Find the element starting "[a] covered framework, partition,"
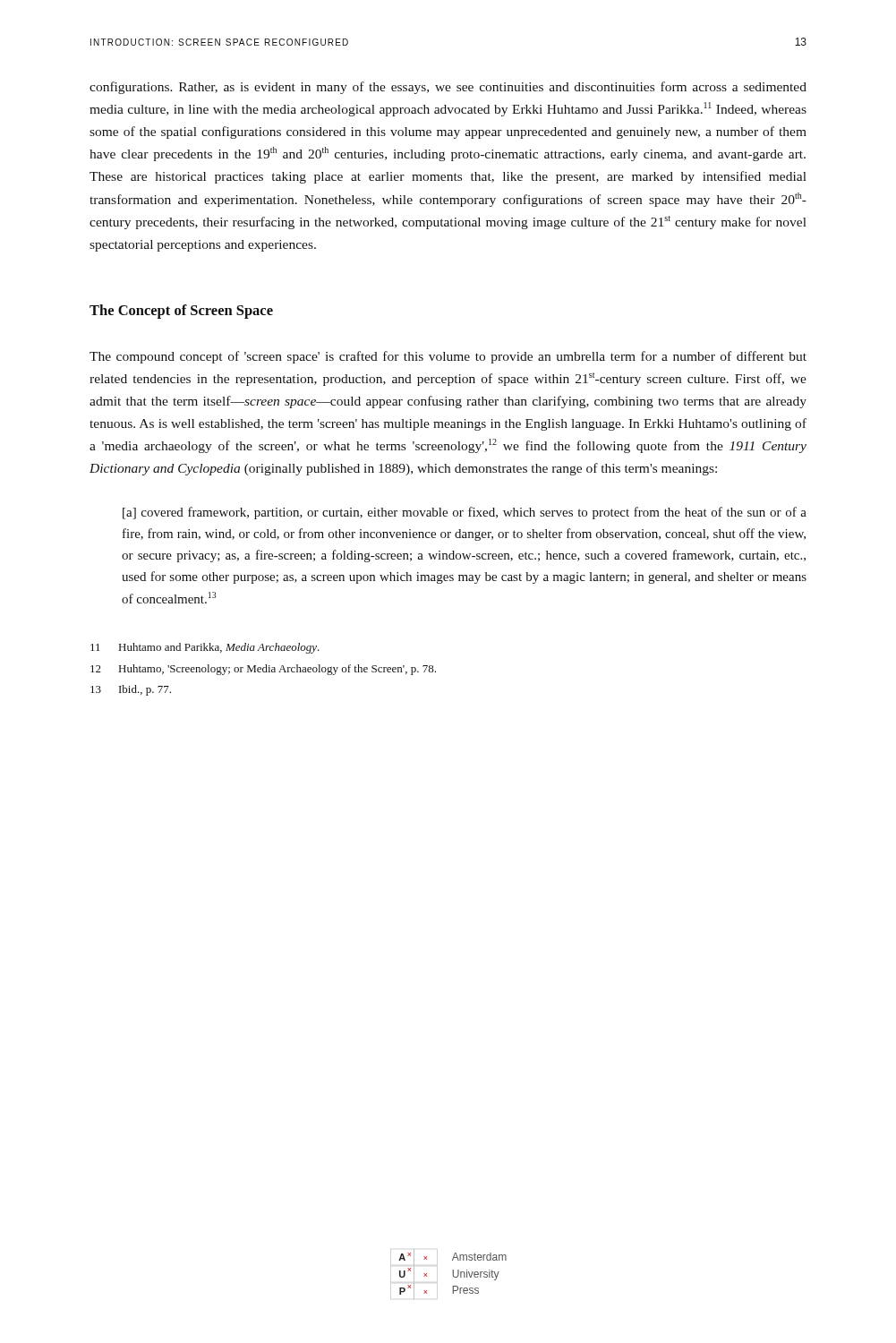This screenshot has height=1343, width=896. click(x=464, y=555)
